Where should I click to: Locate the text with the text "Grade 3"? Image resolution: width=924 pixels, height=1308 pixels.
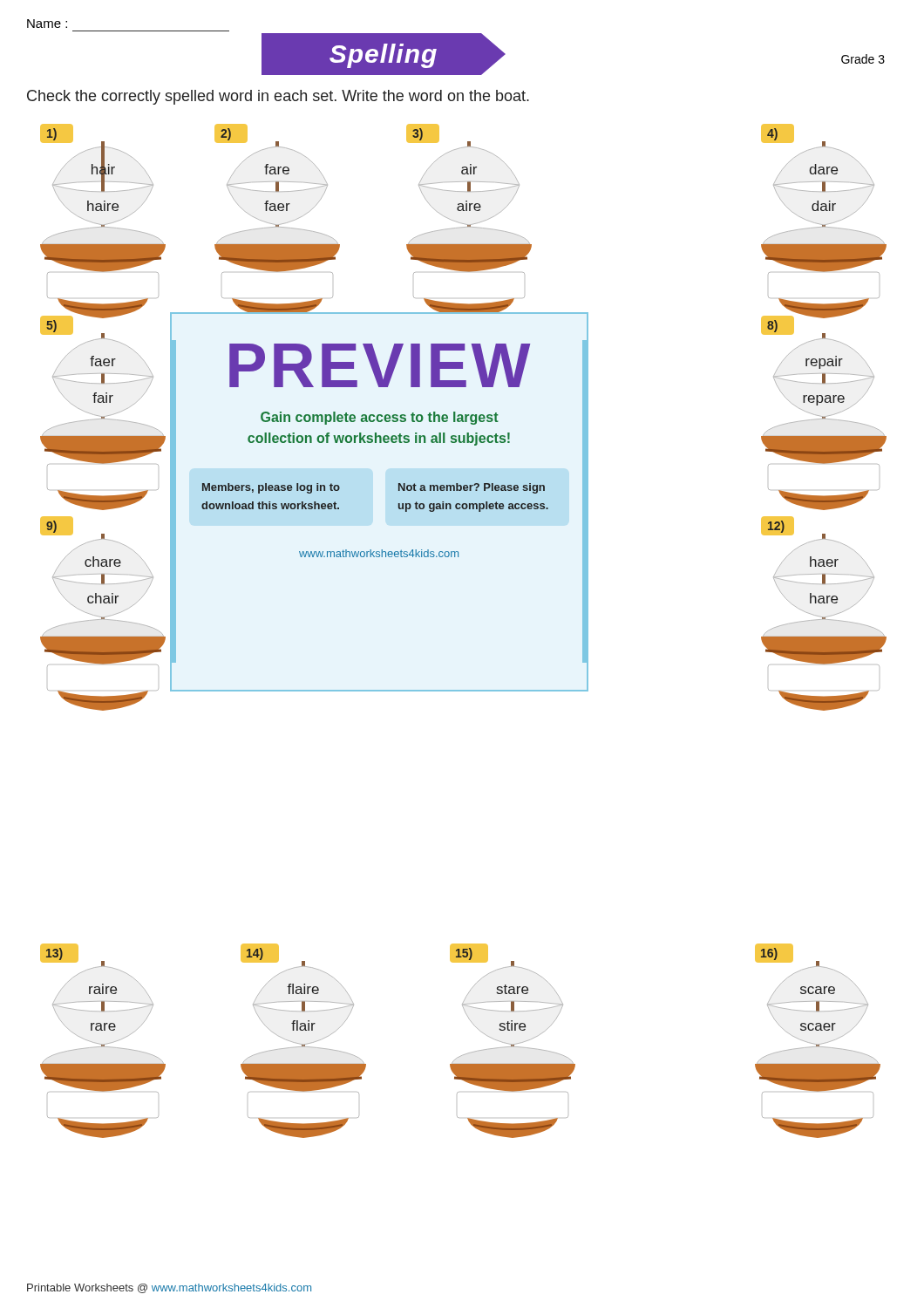pos(863,59)
